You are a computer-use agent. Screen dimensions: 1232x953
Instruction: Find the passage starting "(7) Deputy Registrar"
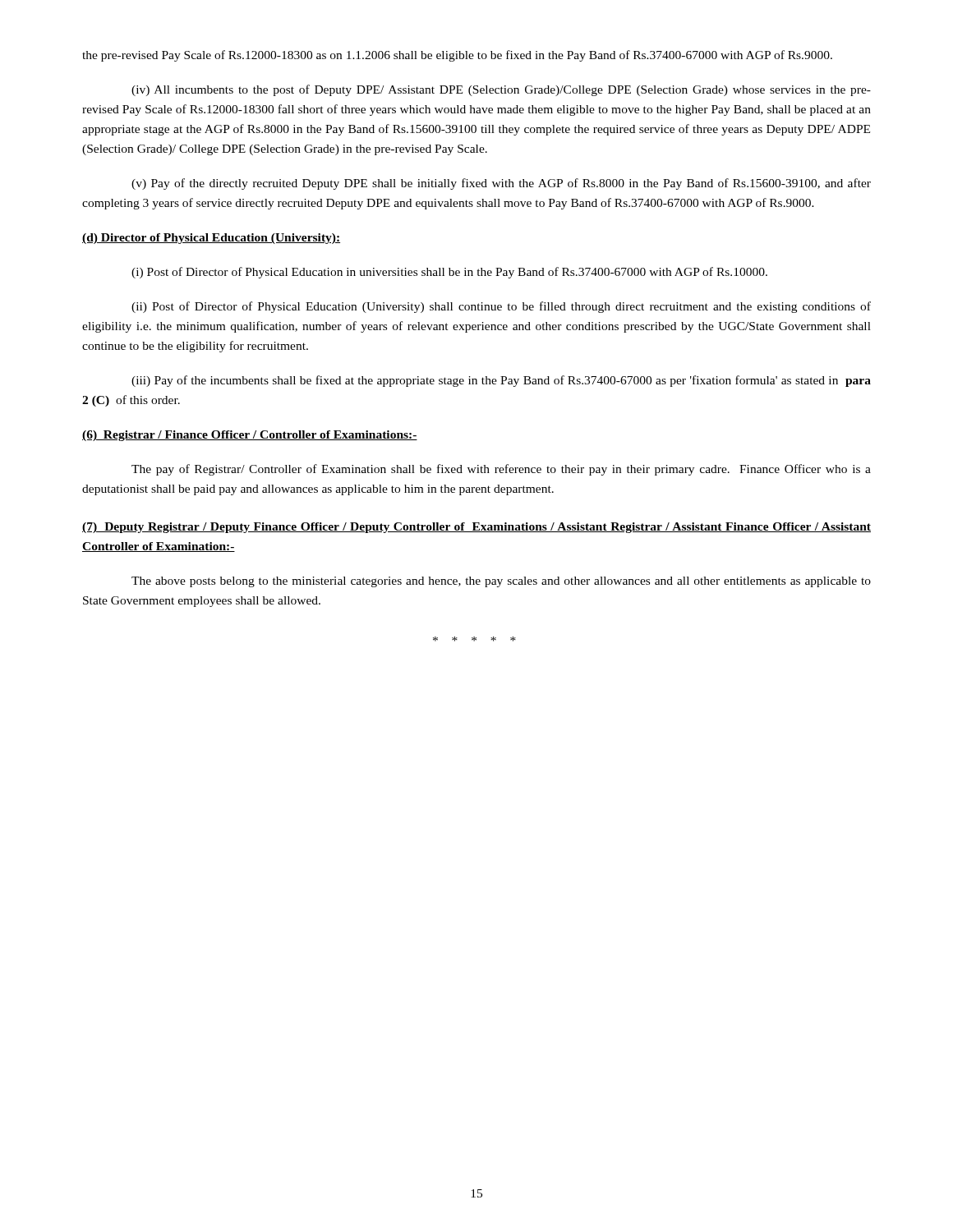click(x=476, y=537)
